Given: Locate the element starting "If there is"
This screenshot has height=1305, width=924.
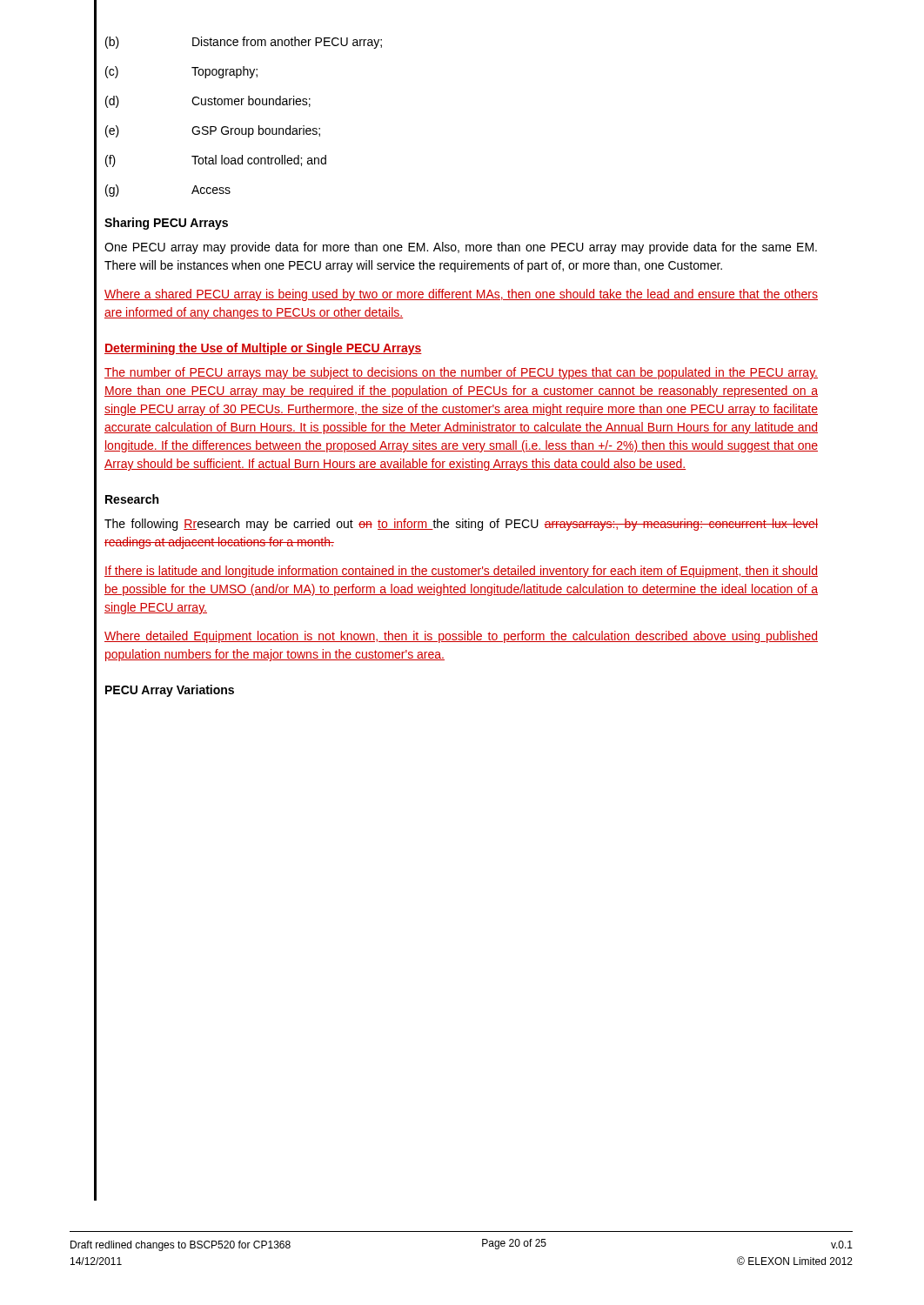Looking at the screenshot, I should 461,589.
